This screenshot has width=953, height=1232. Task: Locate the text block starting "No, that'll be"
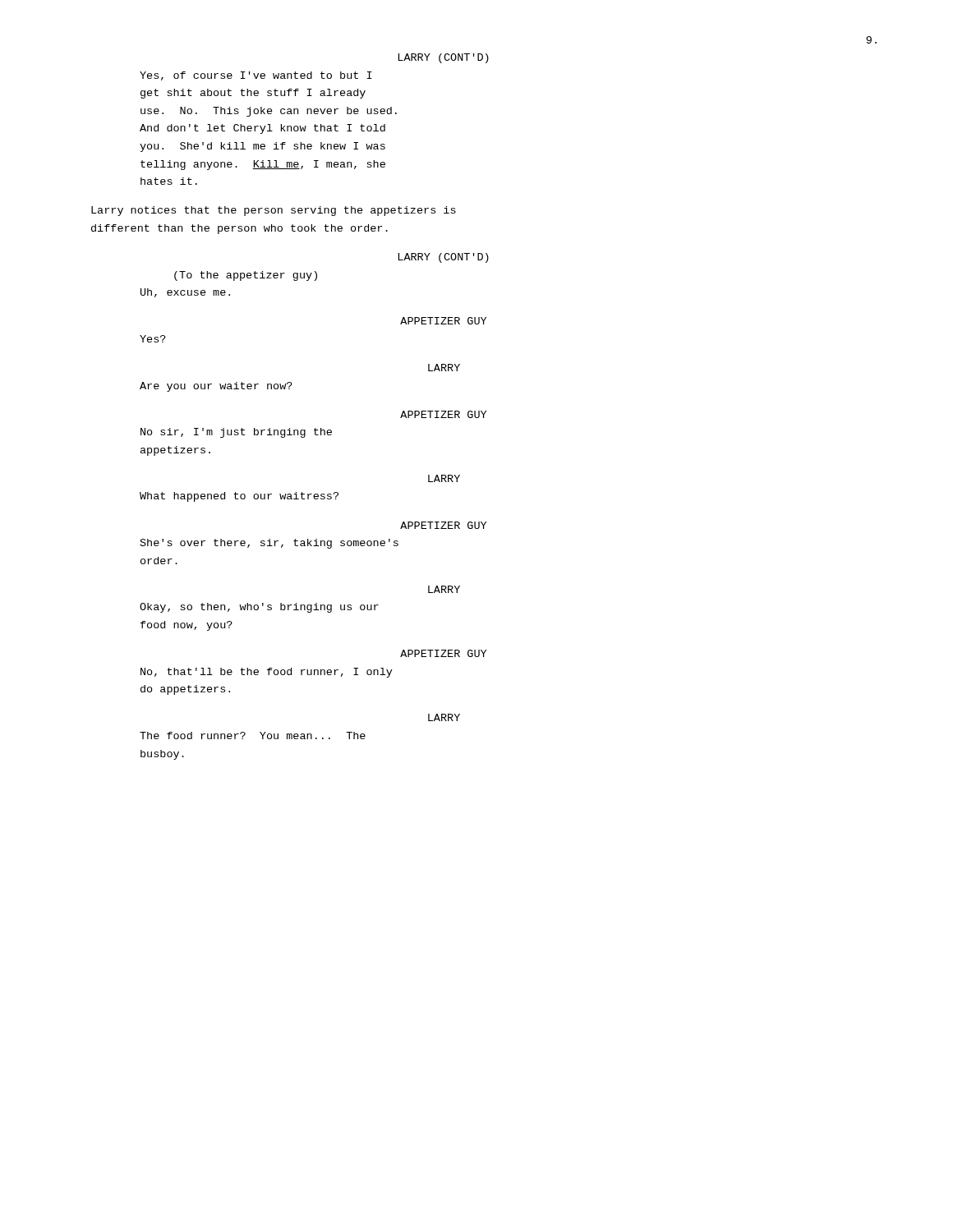pyautogui.click(x=266, y=681)
